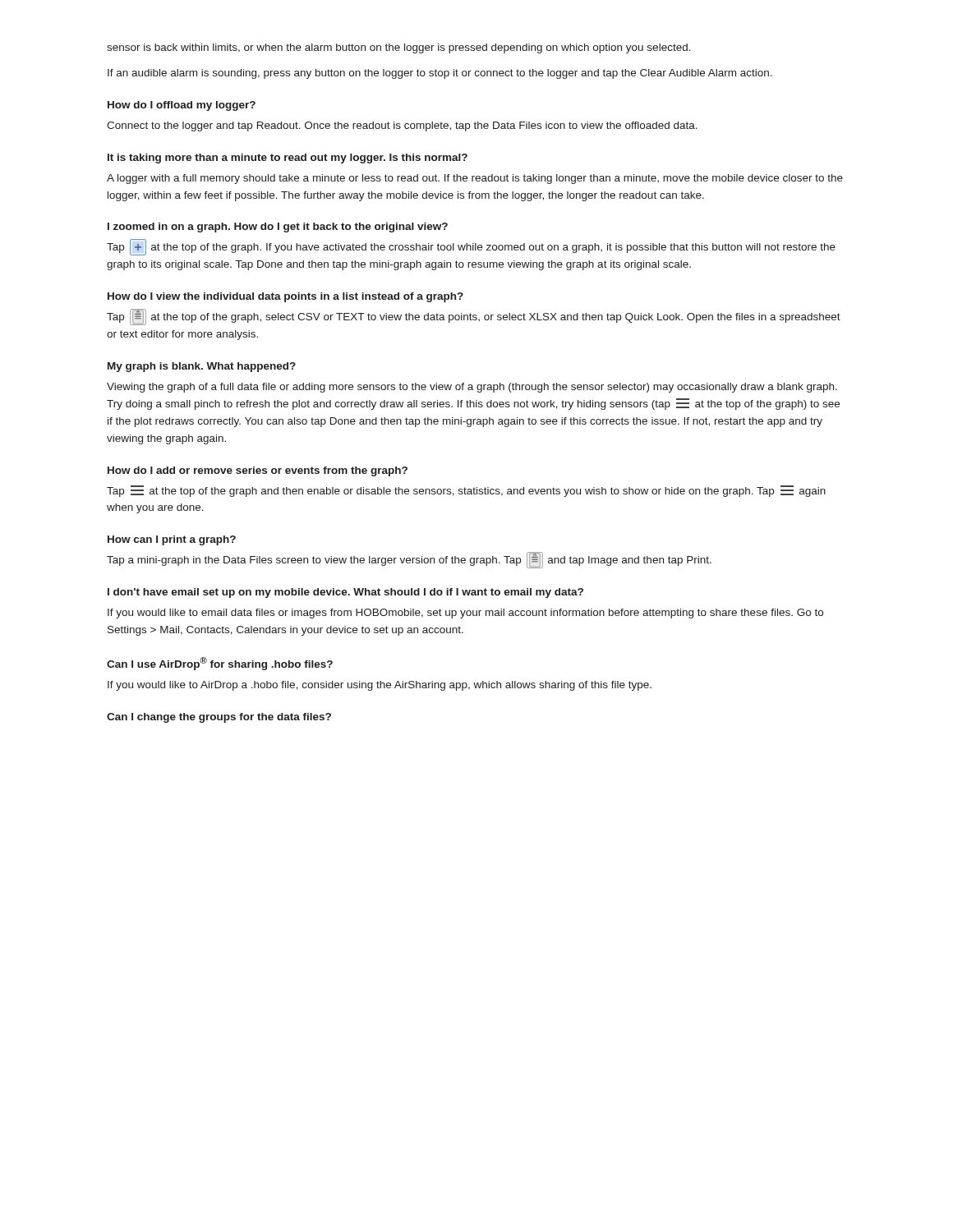Where is the passage that starts "A logger with a full memory should take"?
The image size is (953, 1232).
475,186
